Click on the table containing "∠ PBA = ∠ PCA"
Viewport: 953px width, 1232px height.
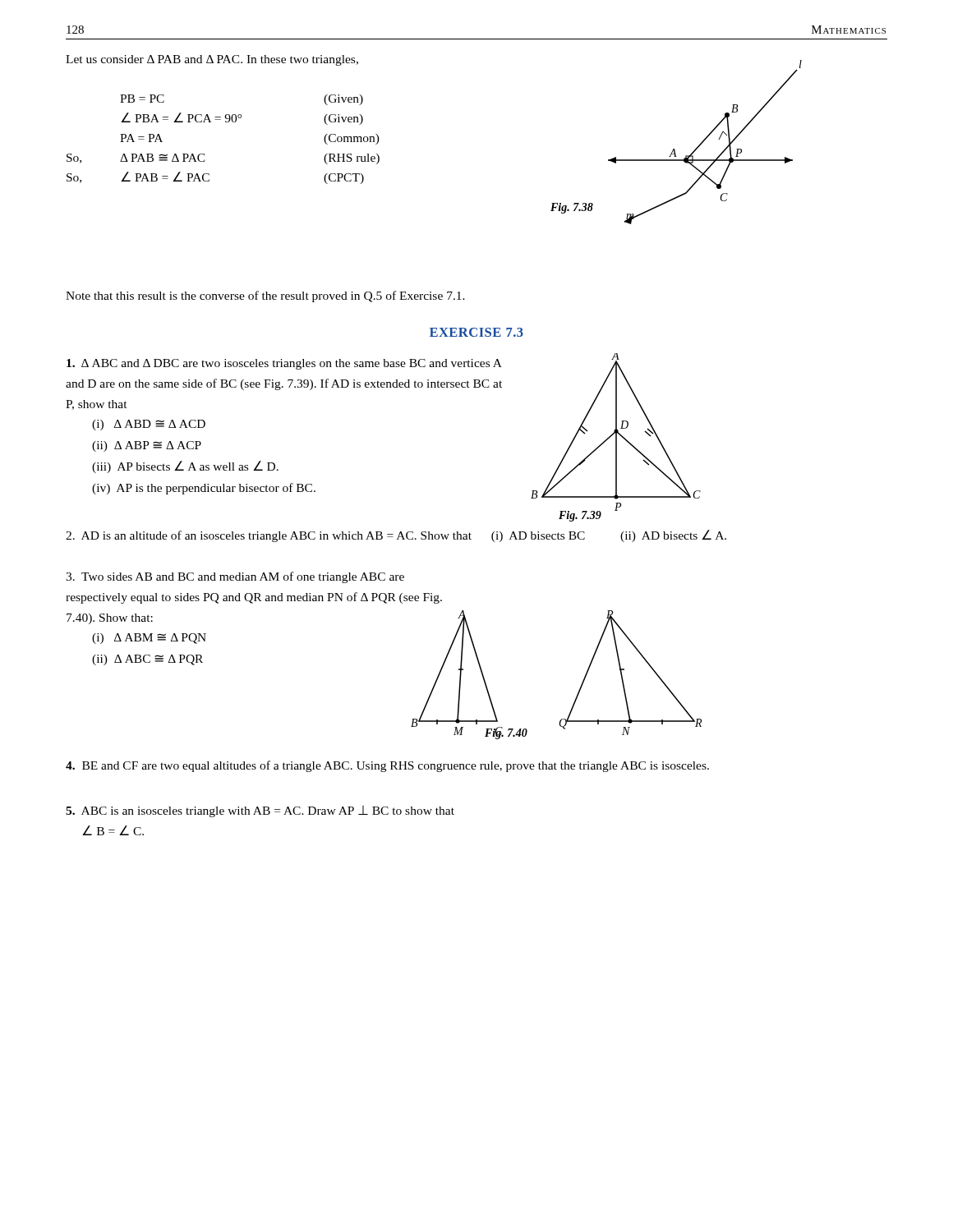point(255,138)
